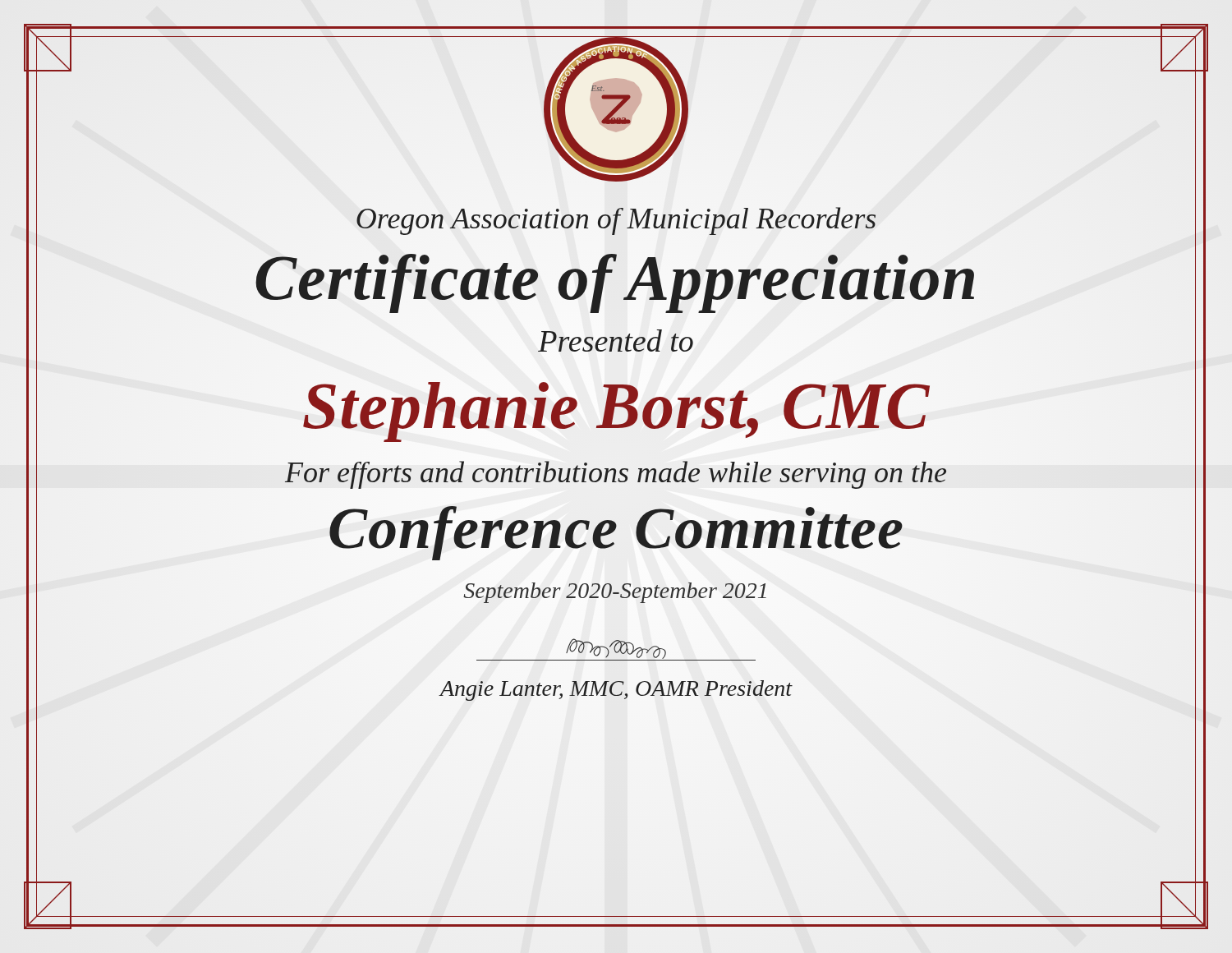This screenshot has width=1232, height=953.
Task: Find "Oregon Association of Municipal Recorders" on this page
Action: click(616, 218)
